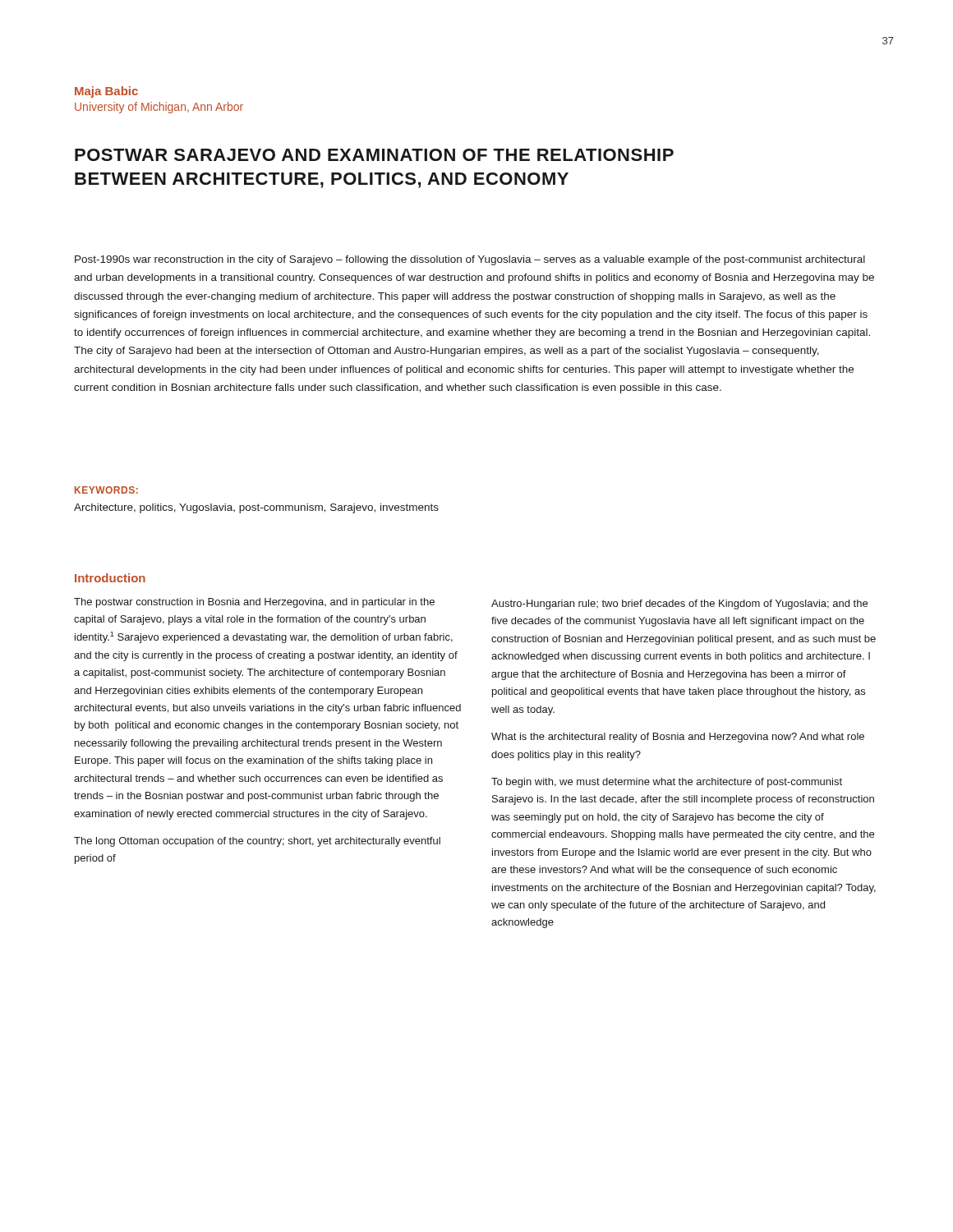953x1232 pixels.
Task: Locate the title that reads "Maja Babic University"
Action: [x=106, y=92]
